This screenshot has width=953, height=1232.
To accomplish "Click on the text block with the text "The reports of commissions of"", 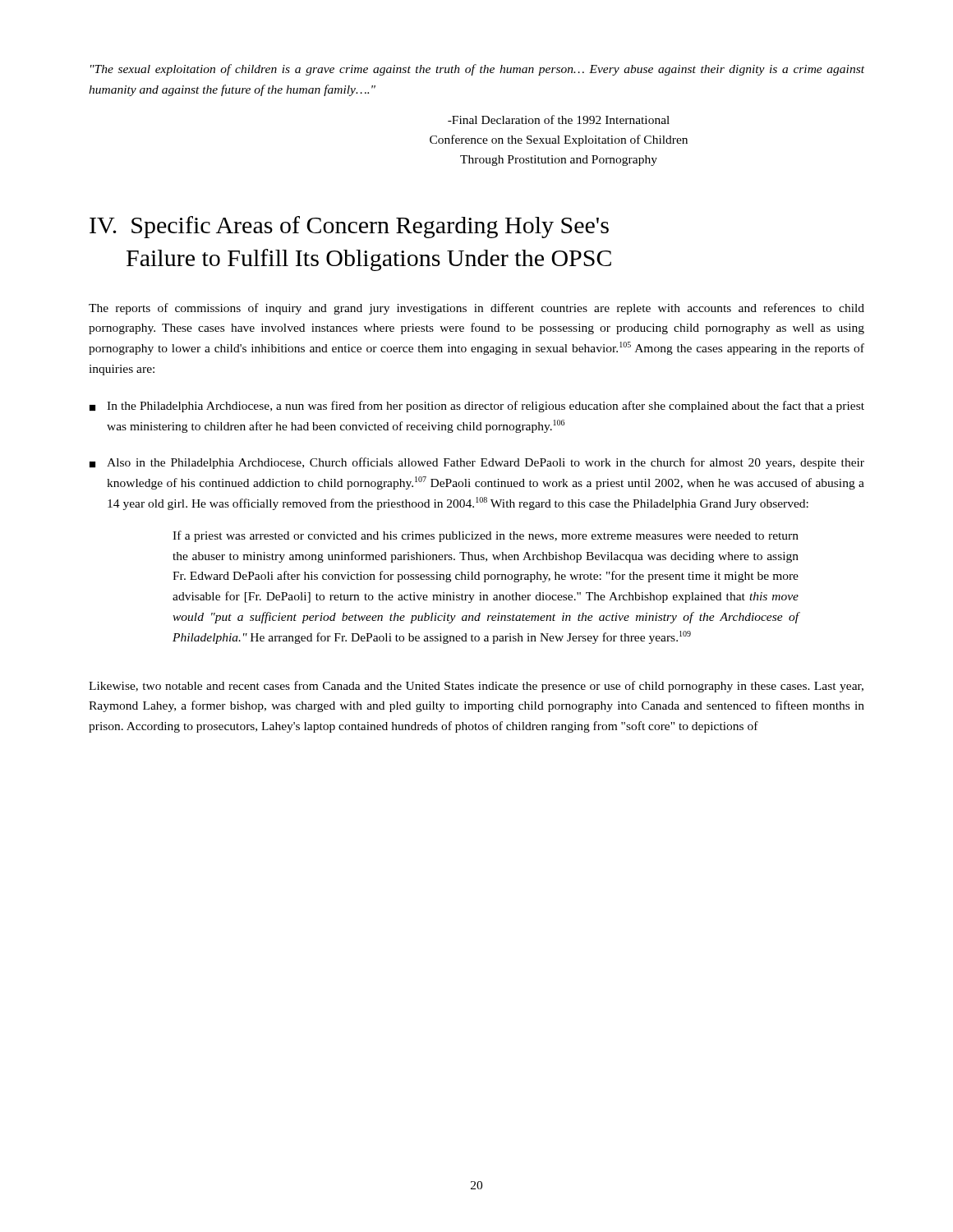I will point(476,338).
